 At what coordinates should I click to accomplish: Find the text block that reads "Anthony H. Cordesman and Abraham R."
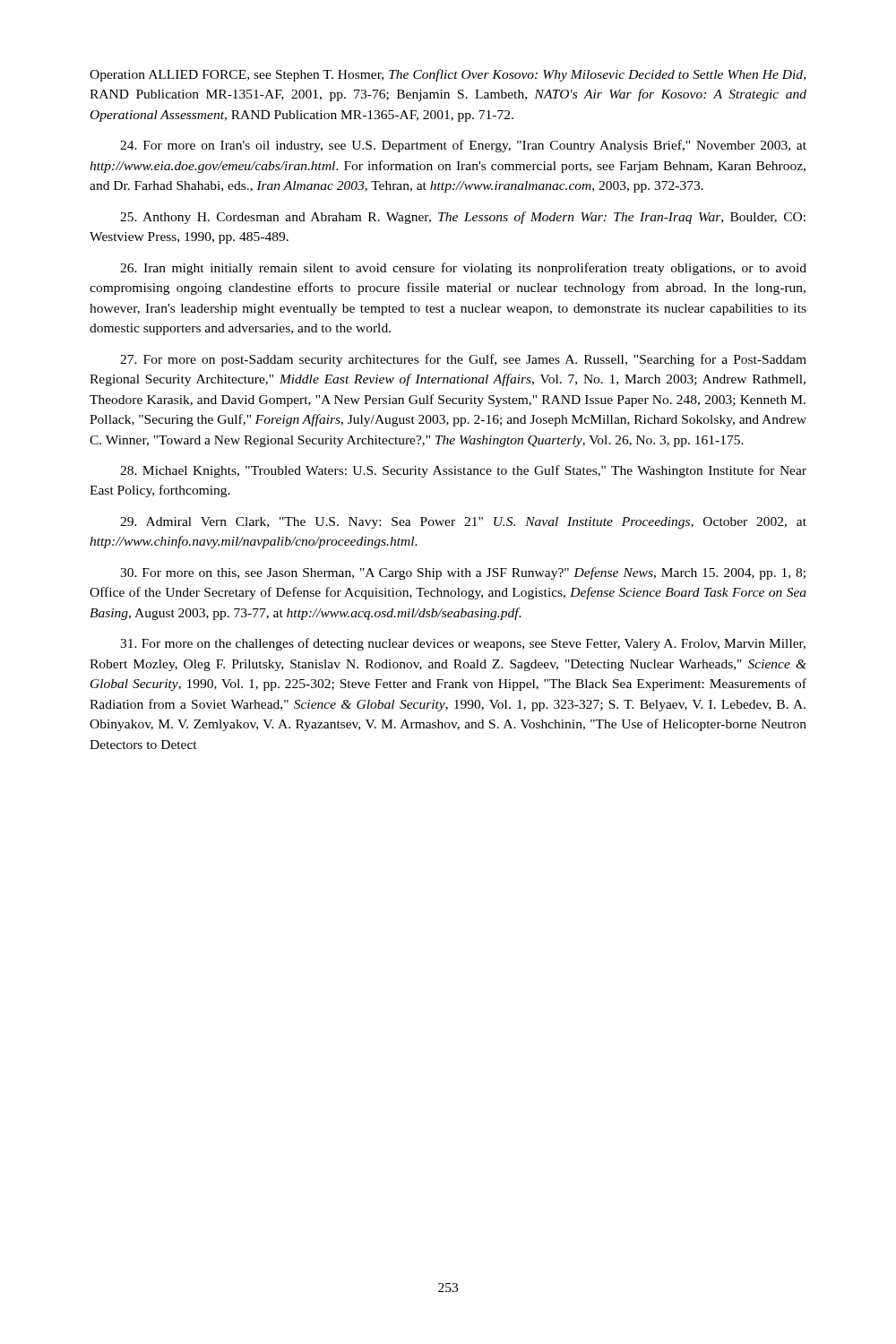tap(448, 226)
